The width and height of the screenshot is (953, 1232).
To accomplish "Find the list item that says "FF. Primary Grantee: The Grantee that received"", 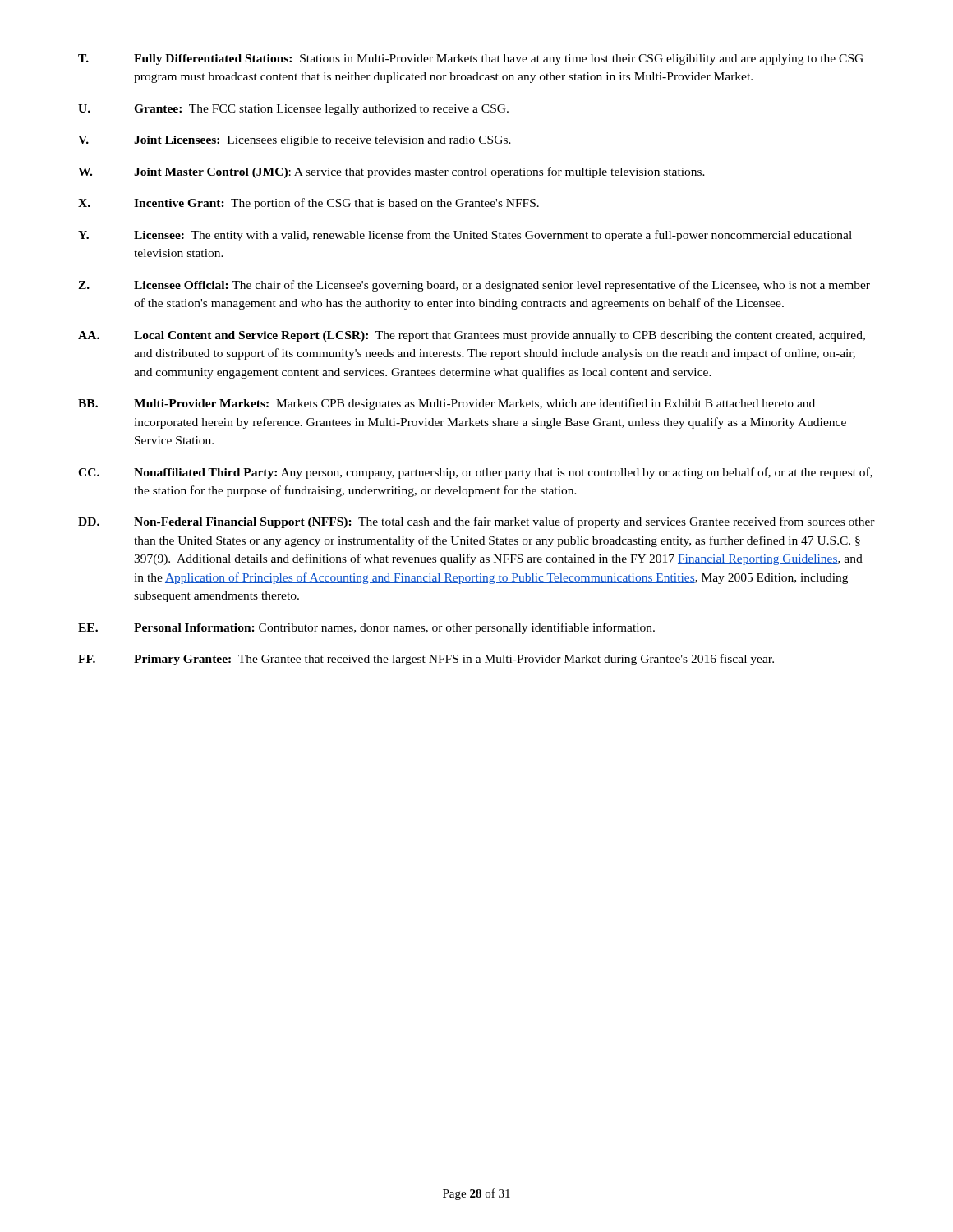I will [x=476, y=659].
